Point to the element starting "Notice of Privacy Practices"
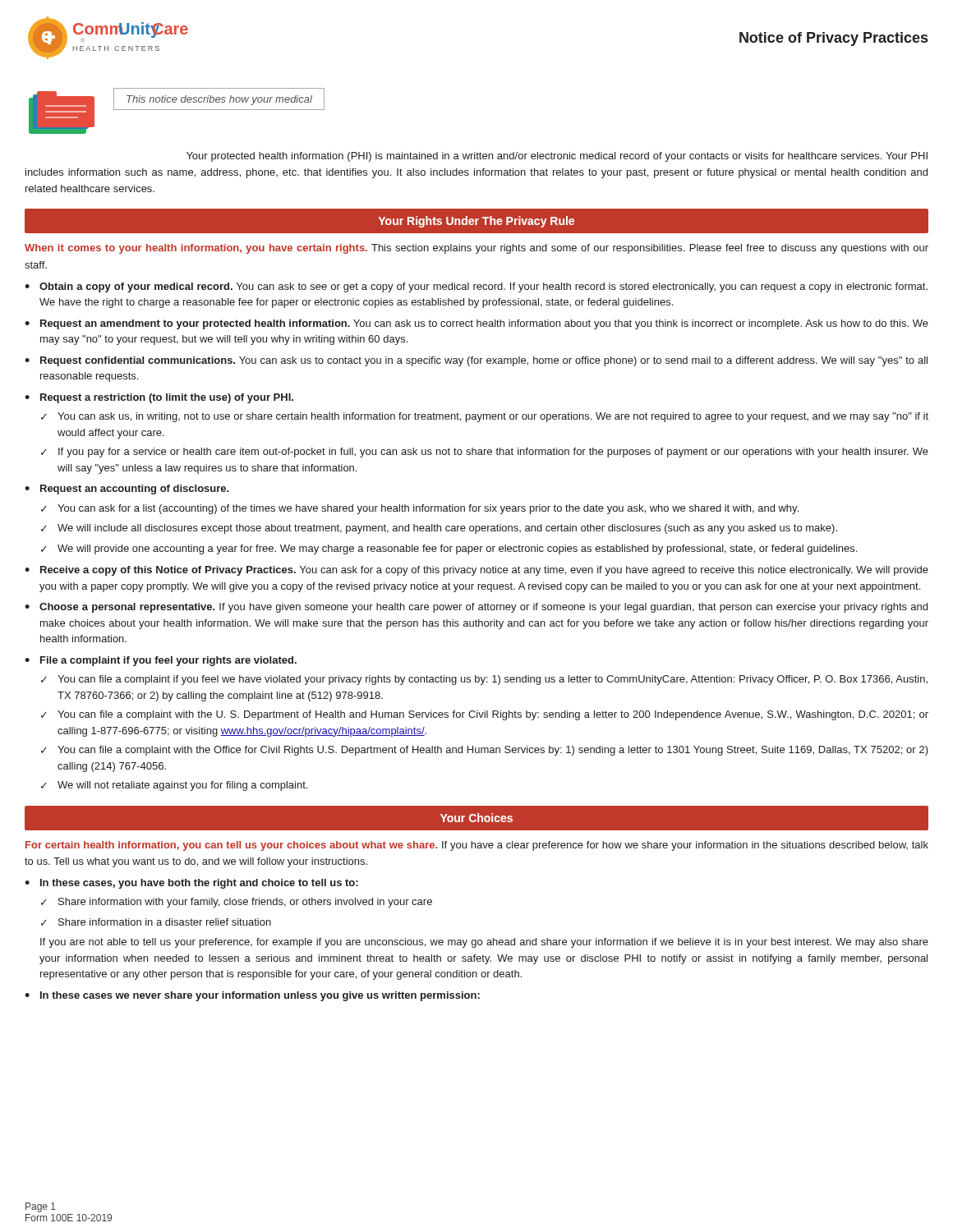This screenshot has width=953, height=1232. (x=833, y=38)
